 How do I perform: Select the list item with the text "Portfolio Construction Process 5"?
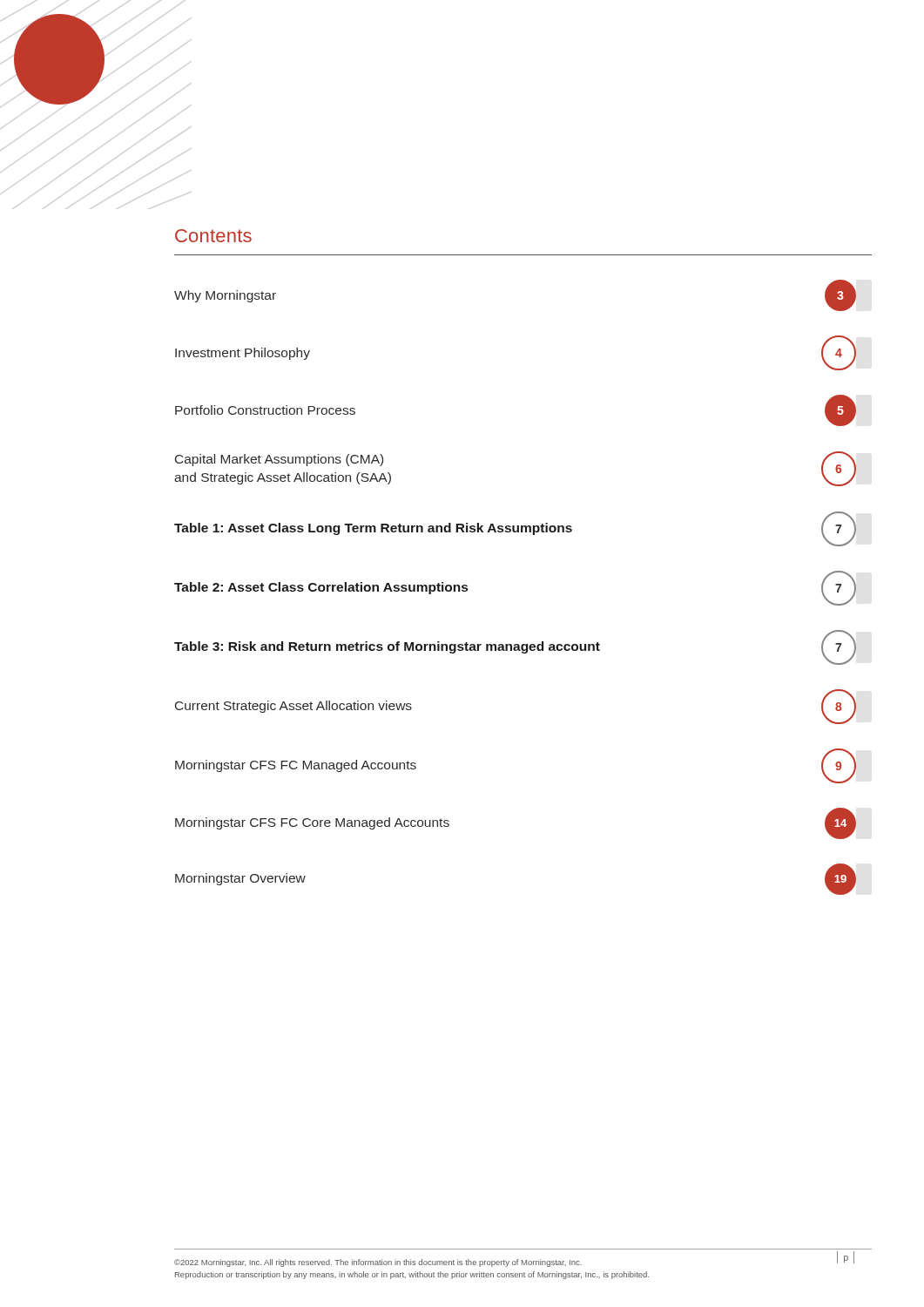(x=269, y=410)
